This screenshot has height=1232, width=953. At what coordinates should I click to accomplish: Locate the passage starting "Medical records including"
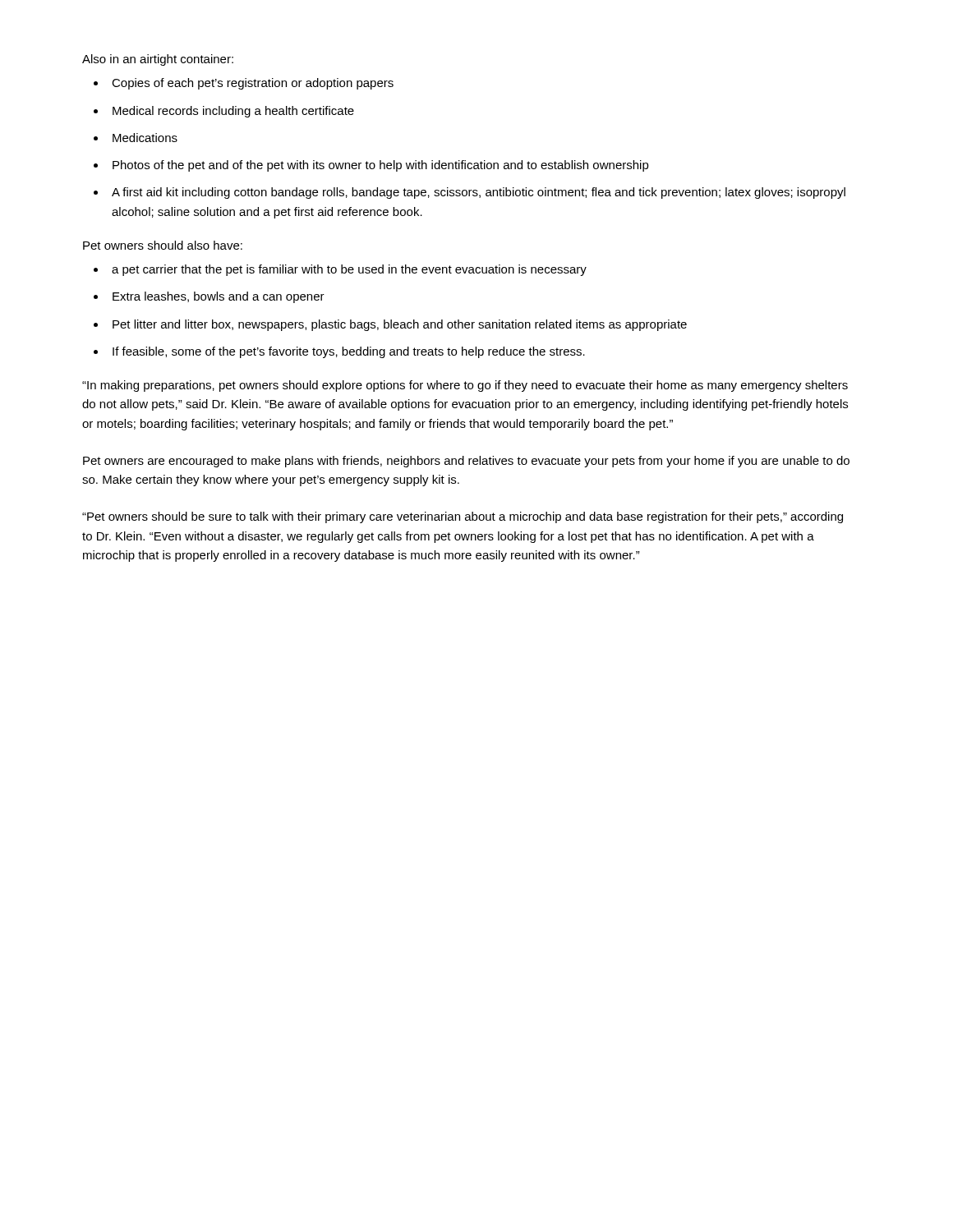point(233,110)
